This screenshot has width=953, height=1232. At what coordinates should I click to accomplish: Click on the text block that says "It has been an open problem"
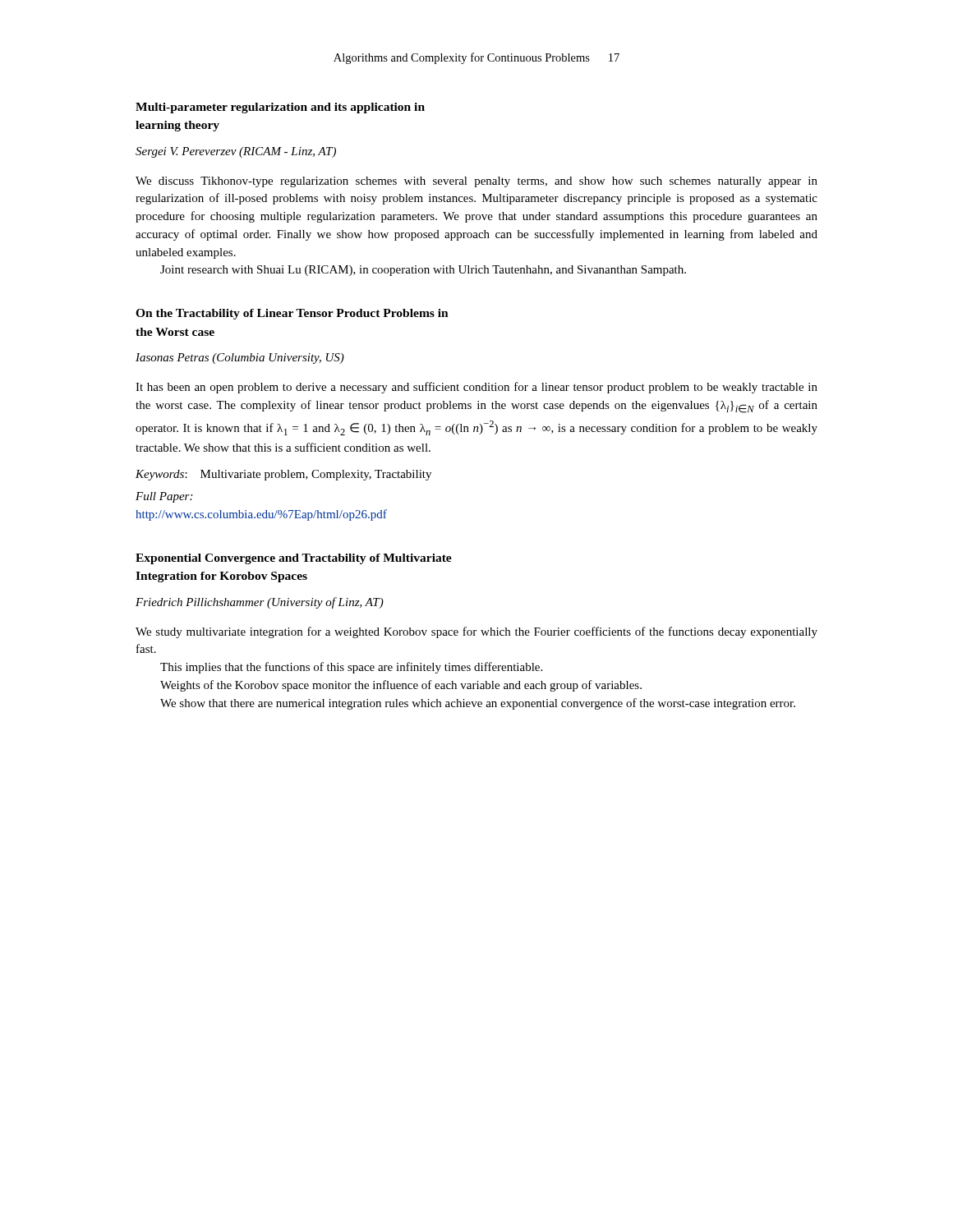(476, 418)
